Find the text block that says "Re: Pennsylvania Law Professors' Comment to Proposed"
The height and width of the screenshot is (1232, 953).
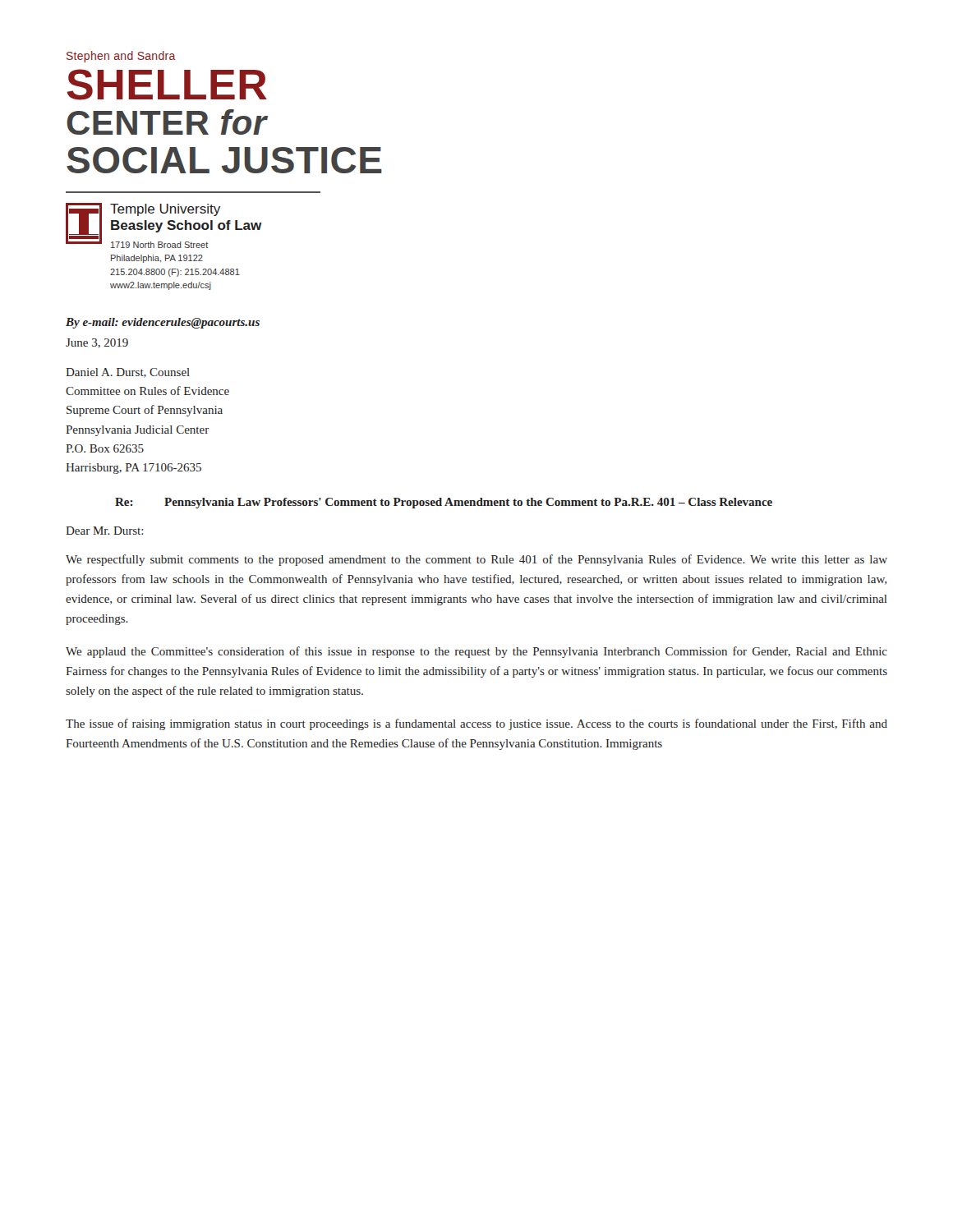pos(501,503)
